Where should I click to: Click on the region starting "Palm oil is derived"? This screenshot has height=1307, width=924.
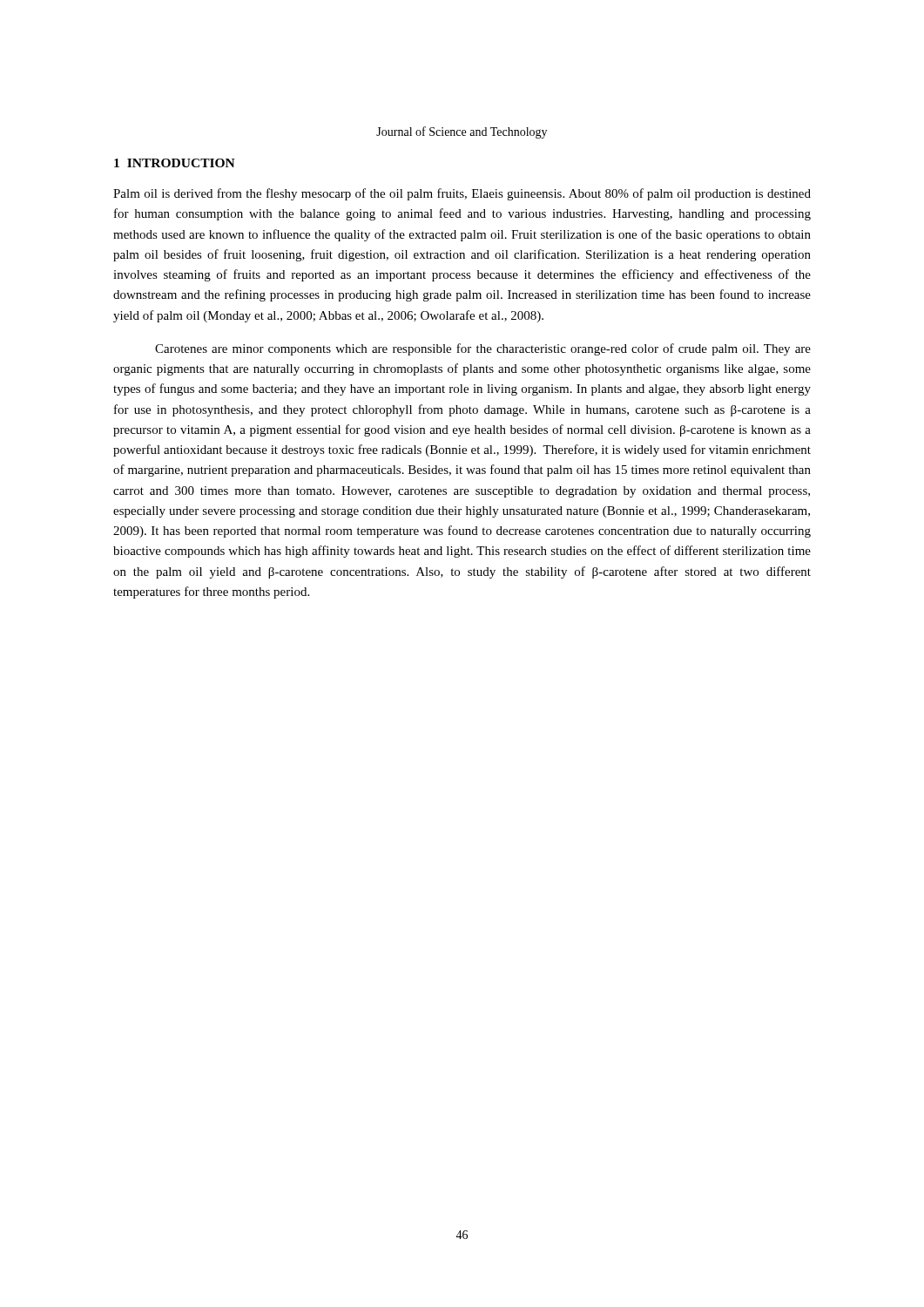[462, 255]
